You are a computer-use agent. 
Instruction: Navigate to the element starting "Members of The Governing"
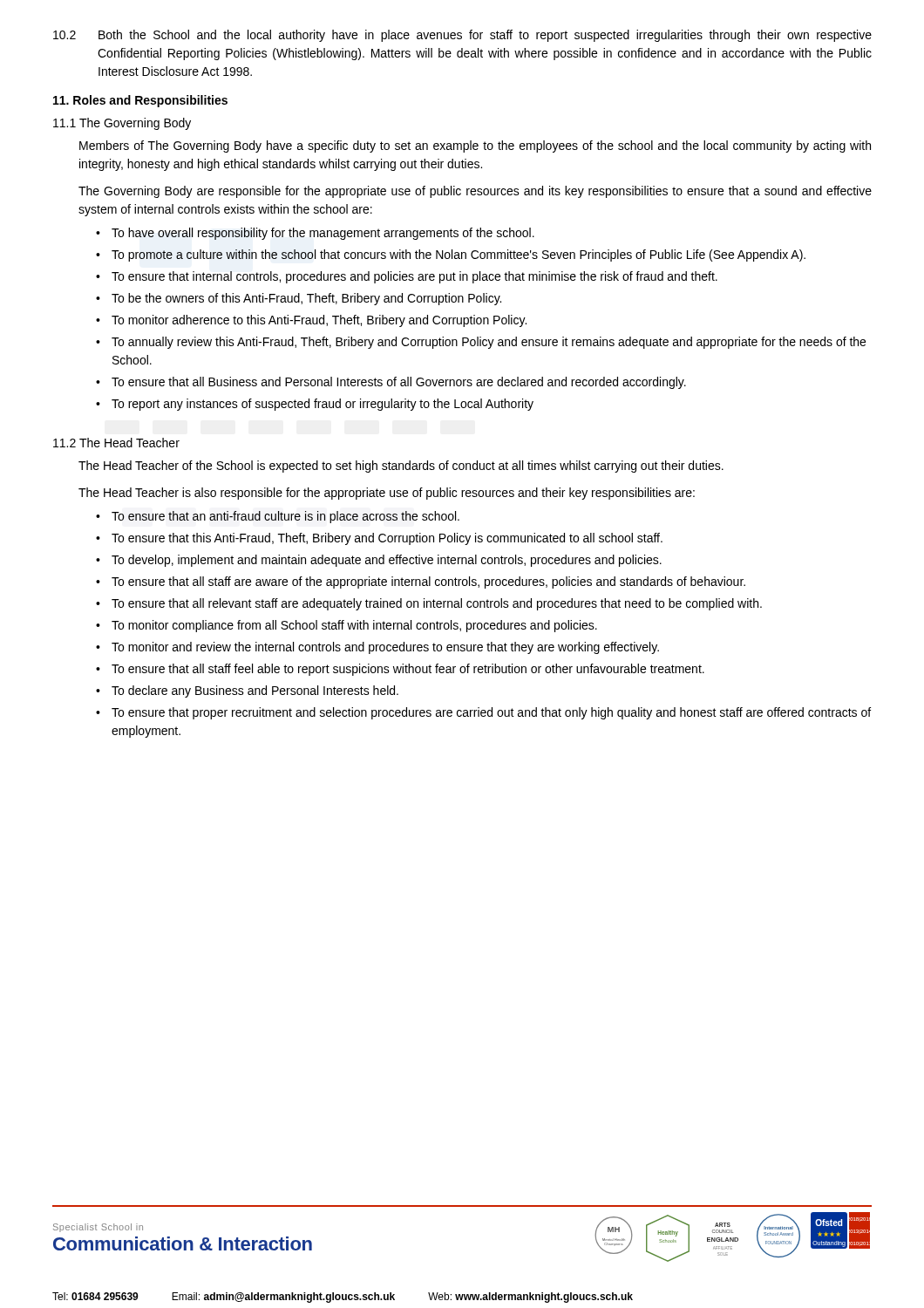click(475, 155)
